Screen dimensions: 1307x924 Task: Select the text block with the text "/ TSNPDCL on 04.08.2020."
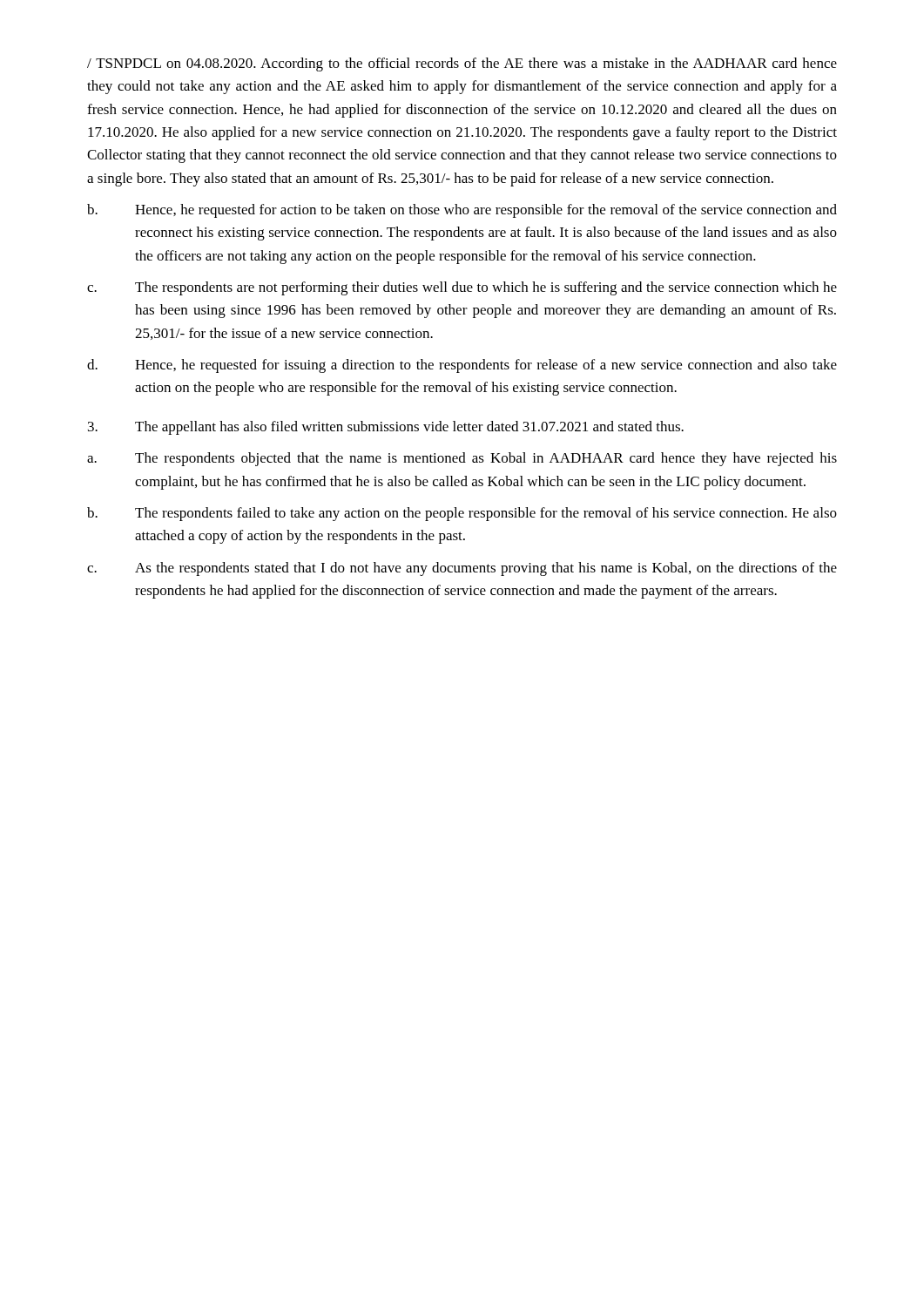[x=462, y=121]
